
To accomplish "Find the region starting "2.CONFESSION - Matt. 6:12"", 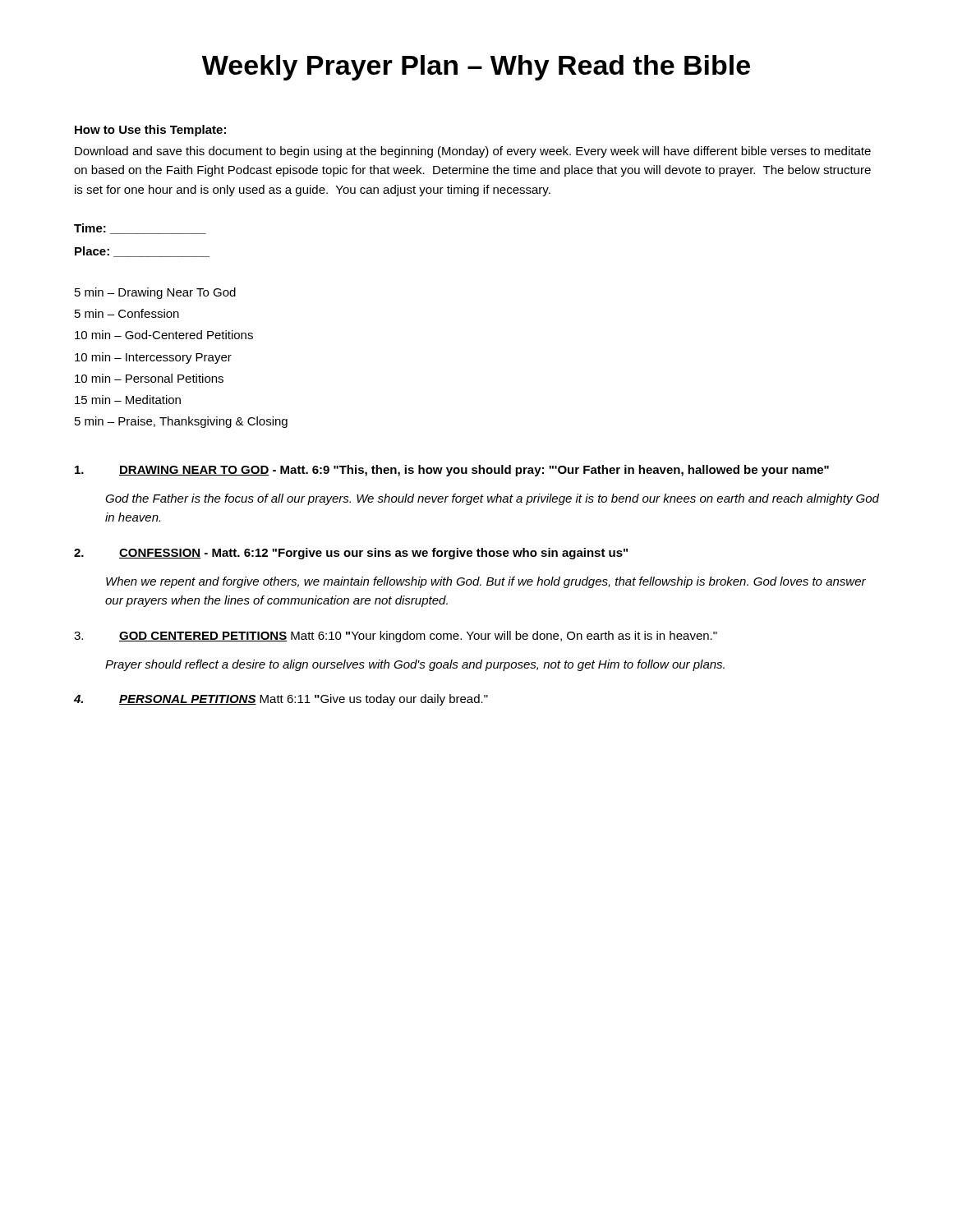I will [351, 553].
